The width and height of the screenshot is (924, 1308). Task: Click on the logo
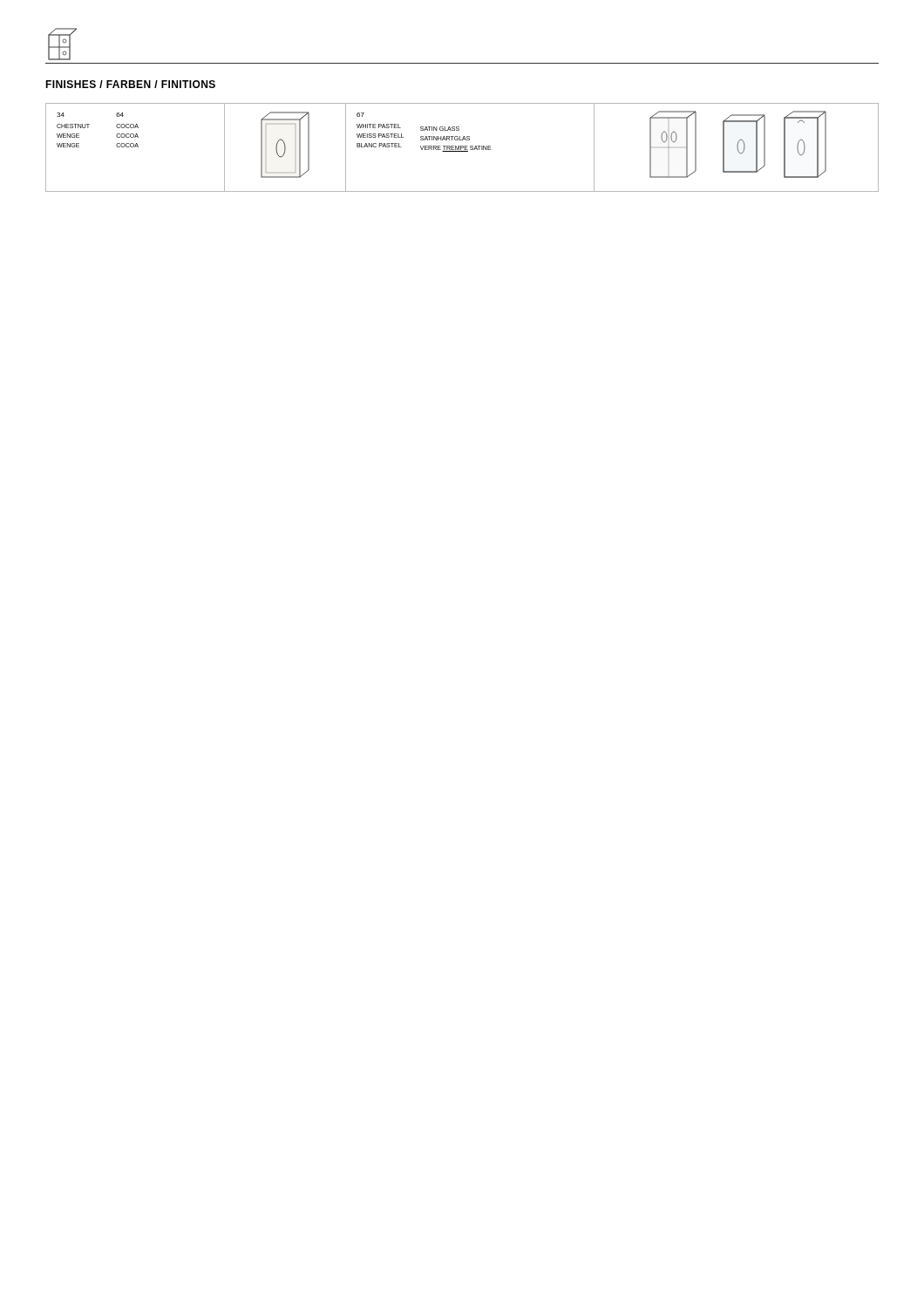[62, 46]
